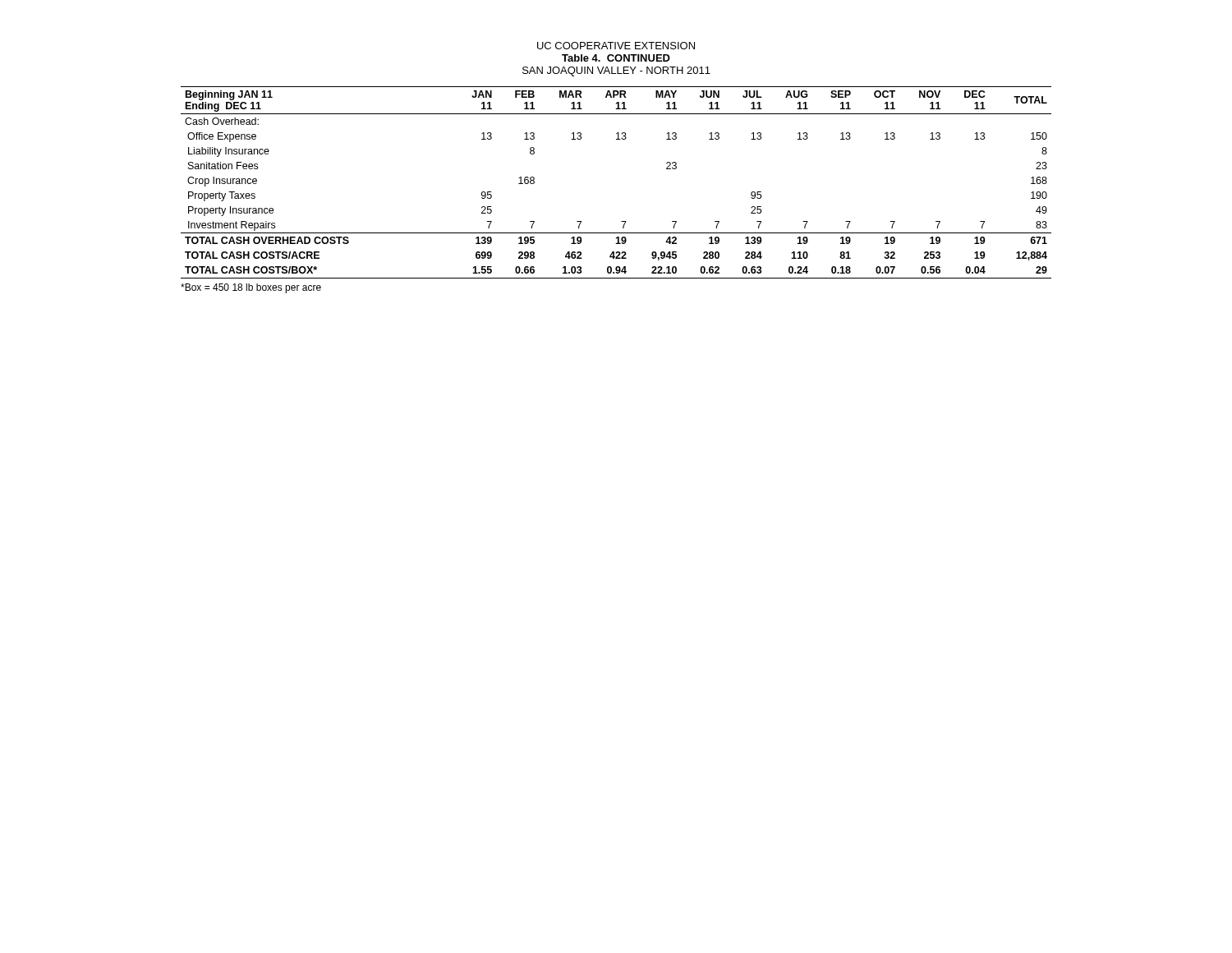Viewport: 1232px width, 953px height.
Task: Select the table that reads "TOTAL CASH OVERHEAD"
Action: (x=616, y=182)
